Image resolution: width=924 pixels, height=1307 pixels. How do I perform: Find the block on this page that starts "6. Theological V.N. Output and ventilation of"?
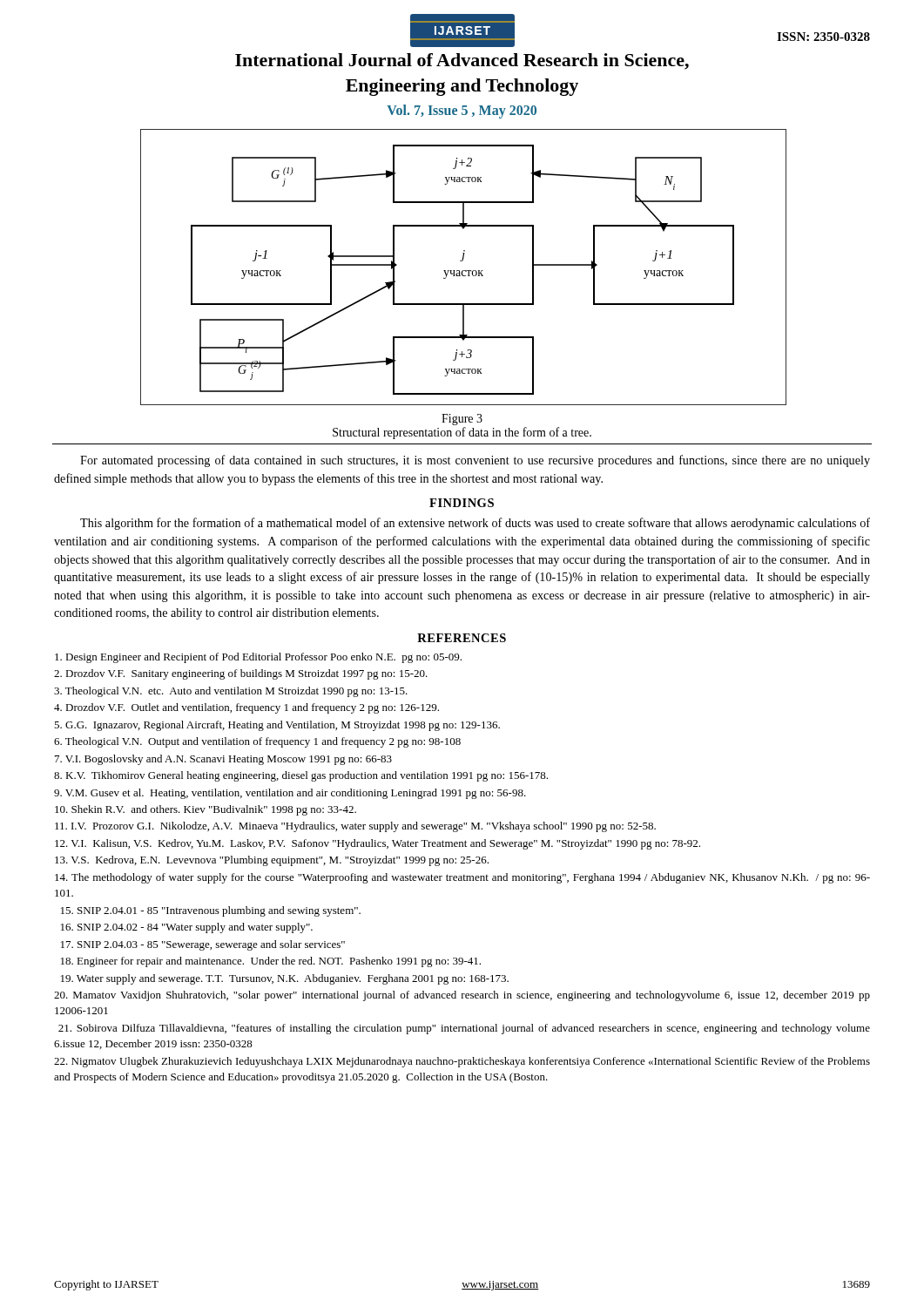[x=257, y=741]
